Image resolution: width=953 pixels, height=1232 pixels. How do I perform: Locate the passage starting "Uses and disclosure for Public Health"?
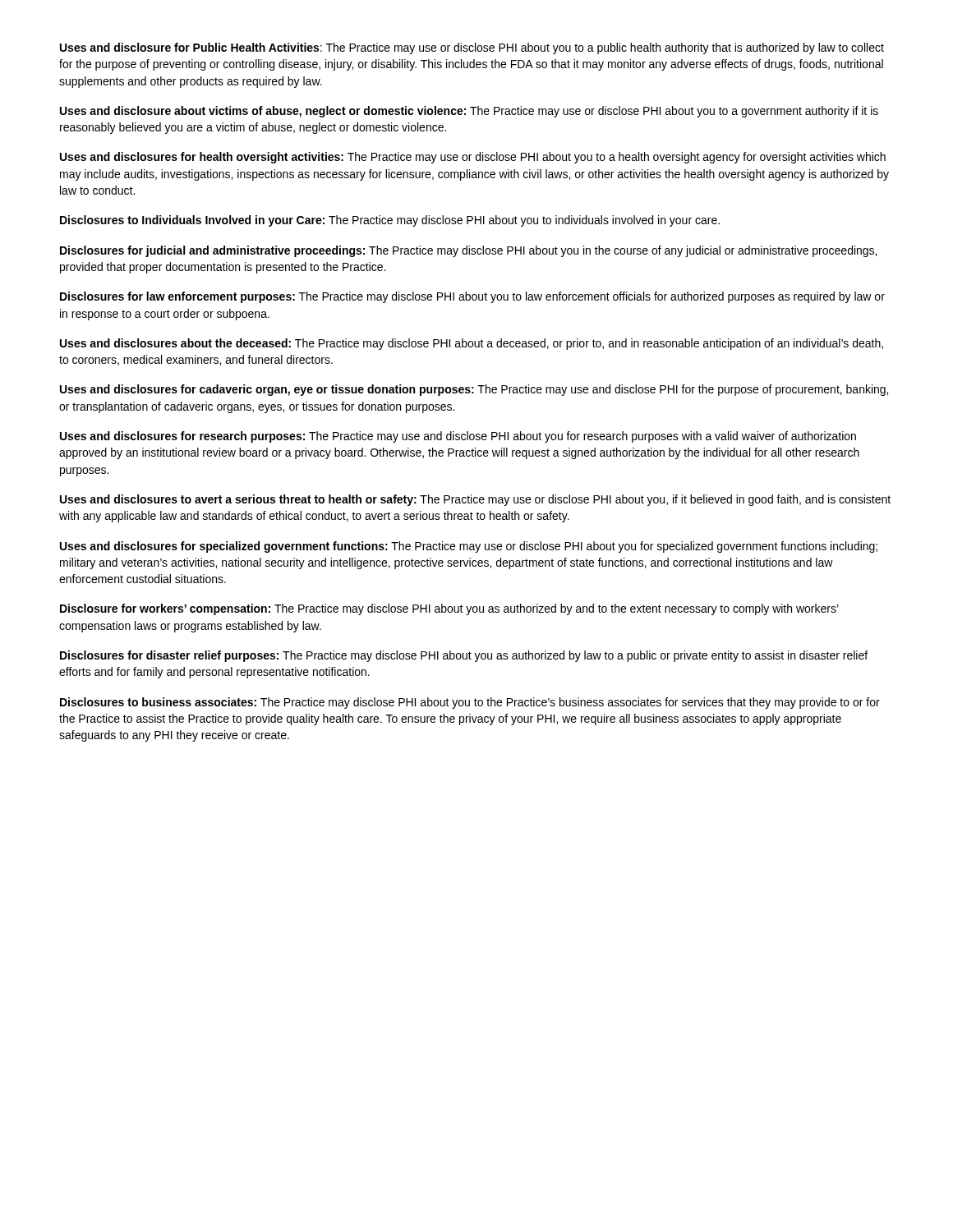(x=471, y=64)
